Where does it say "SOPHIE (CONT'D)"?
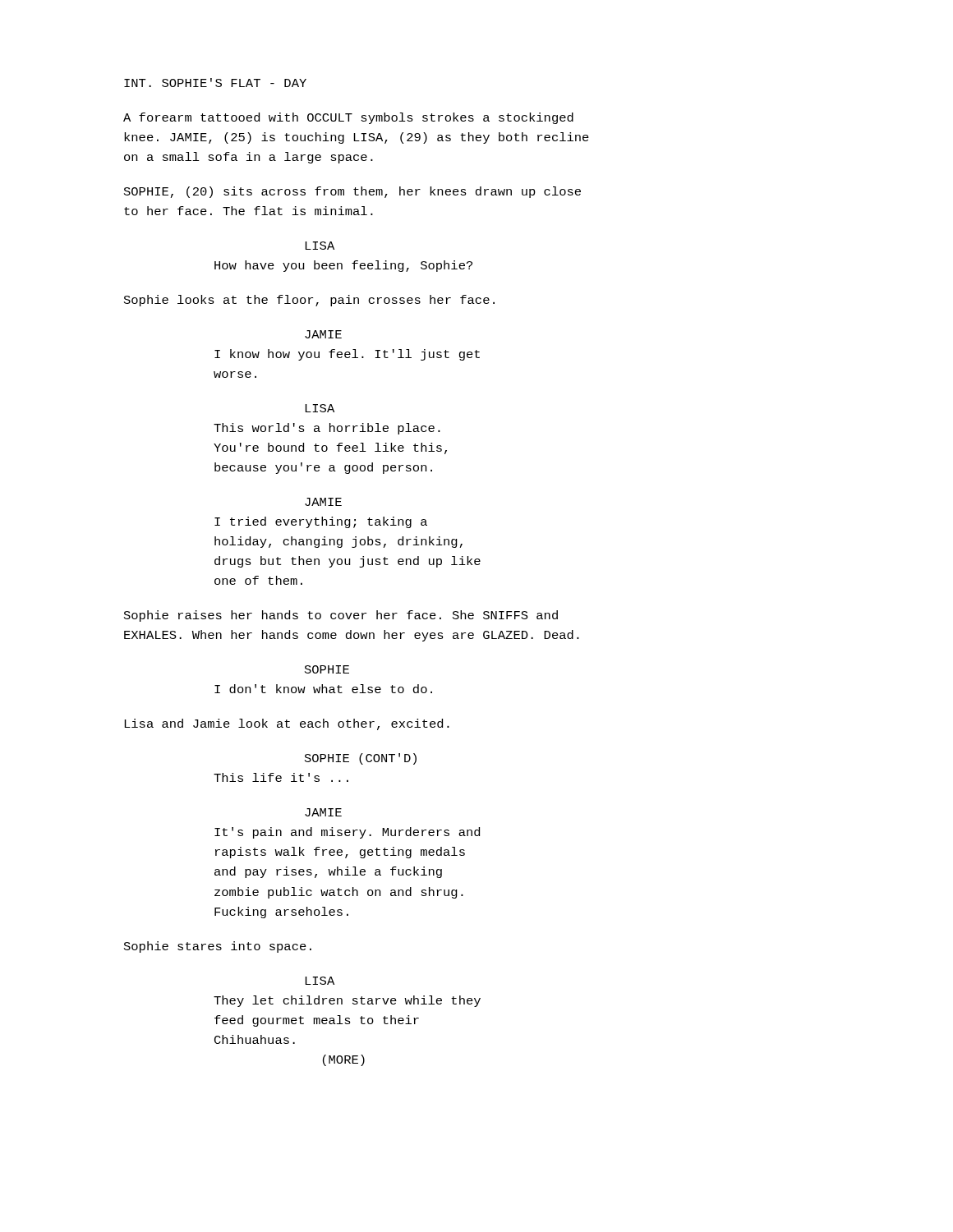The width and height of the screenshot is (953, 1232). click(x=361, y=759)
